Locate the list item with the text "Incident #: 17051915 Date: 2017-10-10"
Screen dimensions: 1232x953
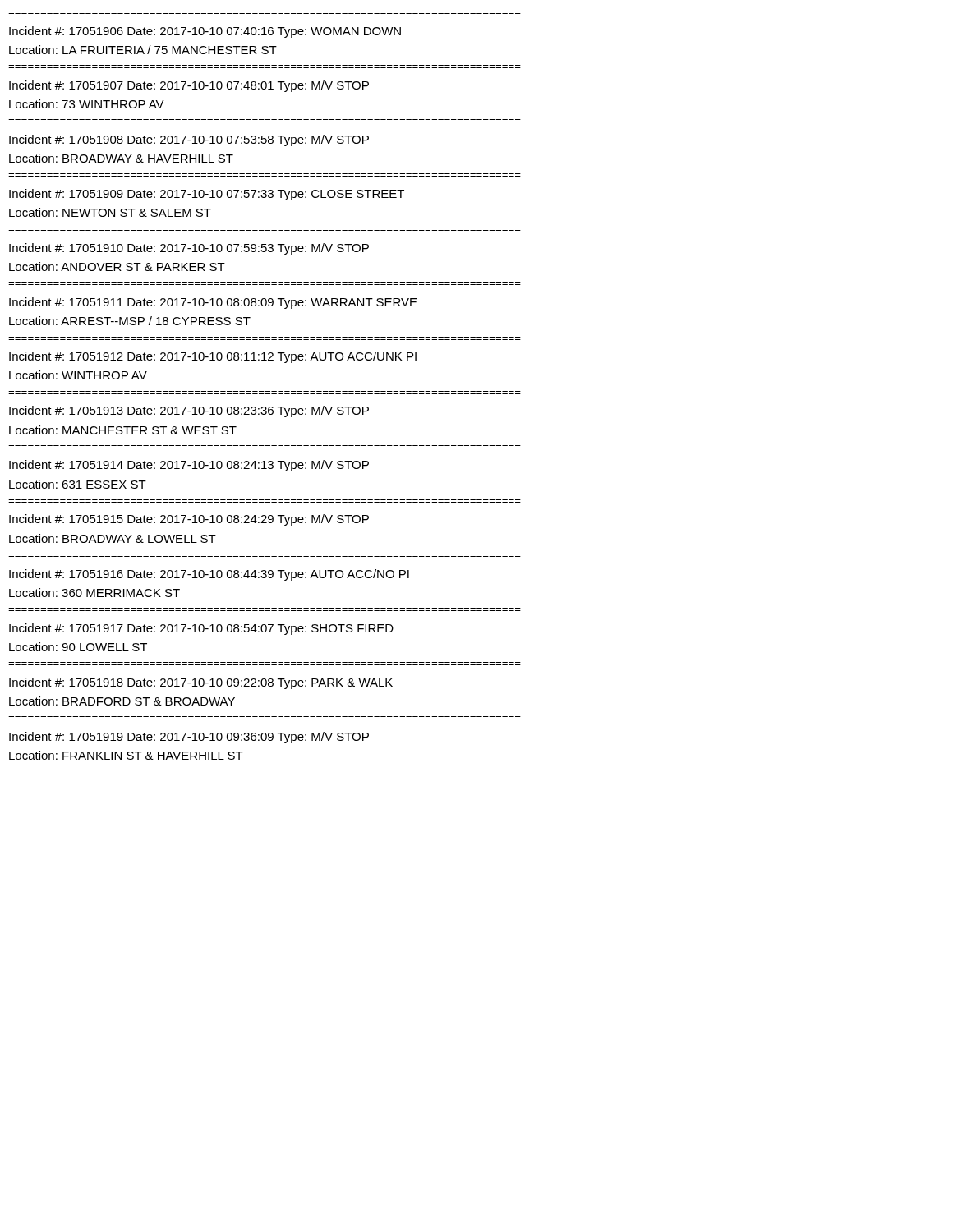click(189, 529)
